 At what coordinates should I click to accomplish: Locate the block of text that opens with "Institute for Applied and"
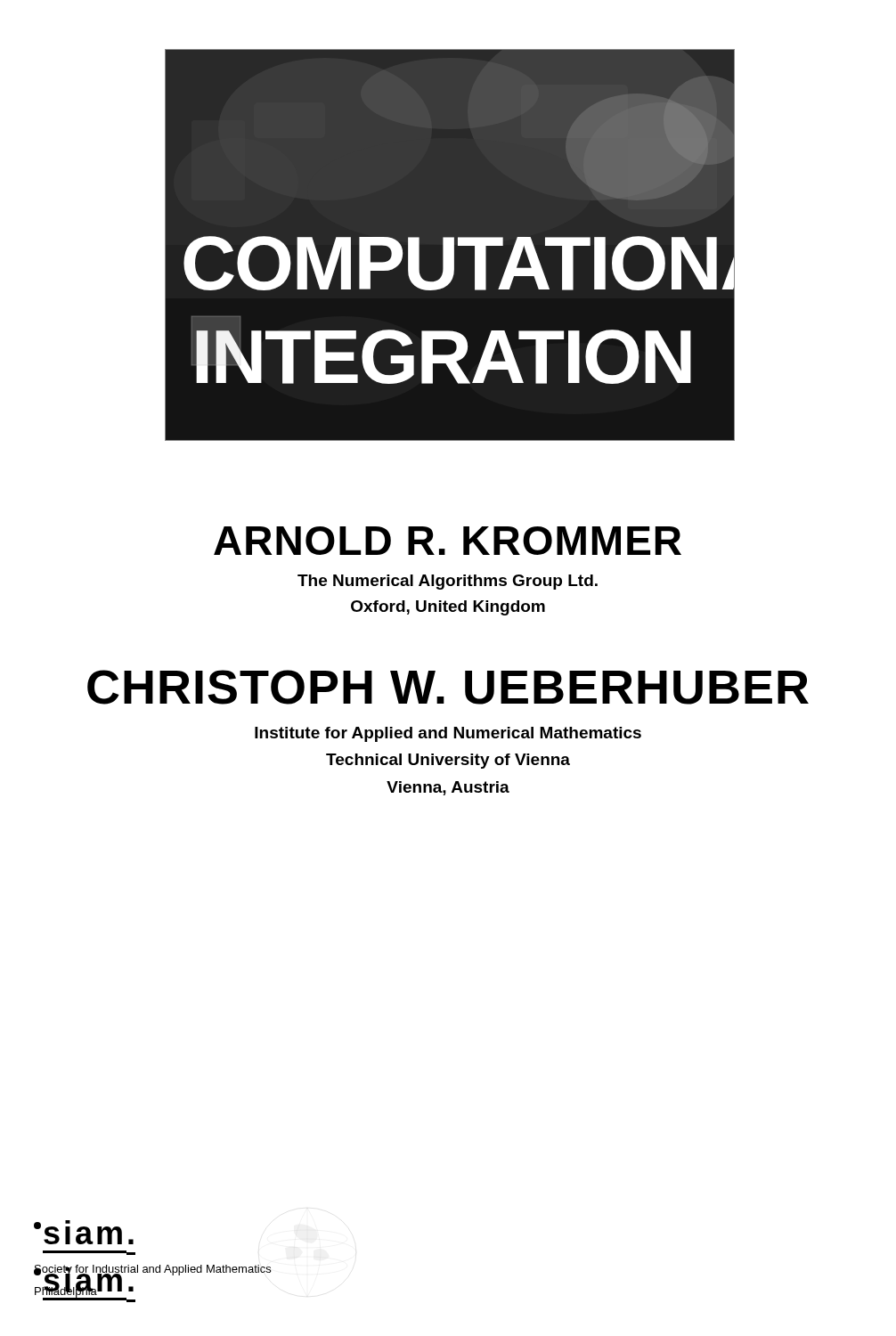tap(448, 760)
